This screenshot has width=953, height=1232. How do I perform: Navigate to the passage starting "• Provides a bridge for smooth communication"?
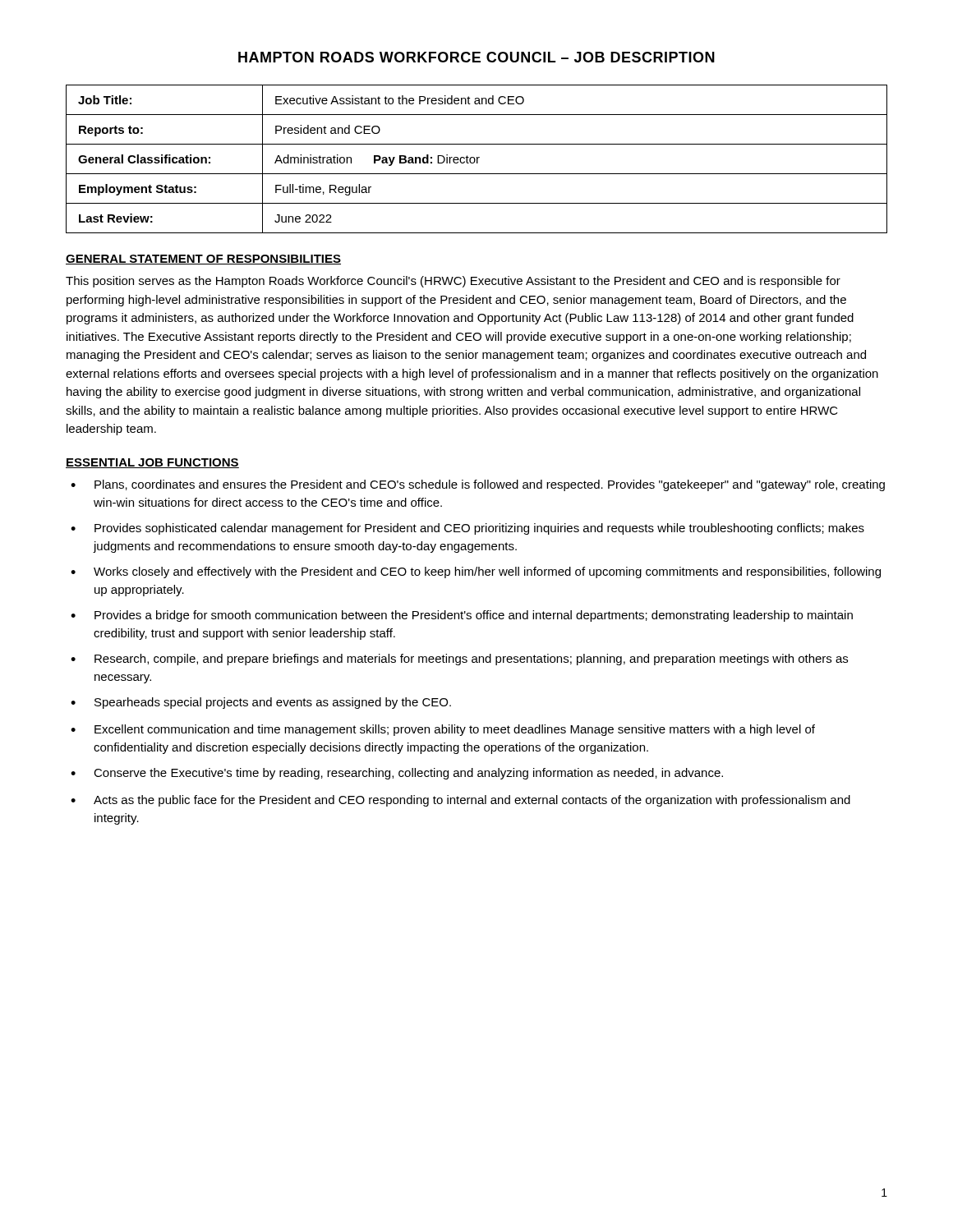(476, 624)
